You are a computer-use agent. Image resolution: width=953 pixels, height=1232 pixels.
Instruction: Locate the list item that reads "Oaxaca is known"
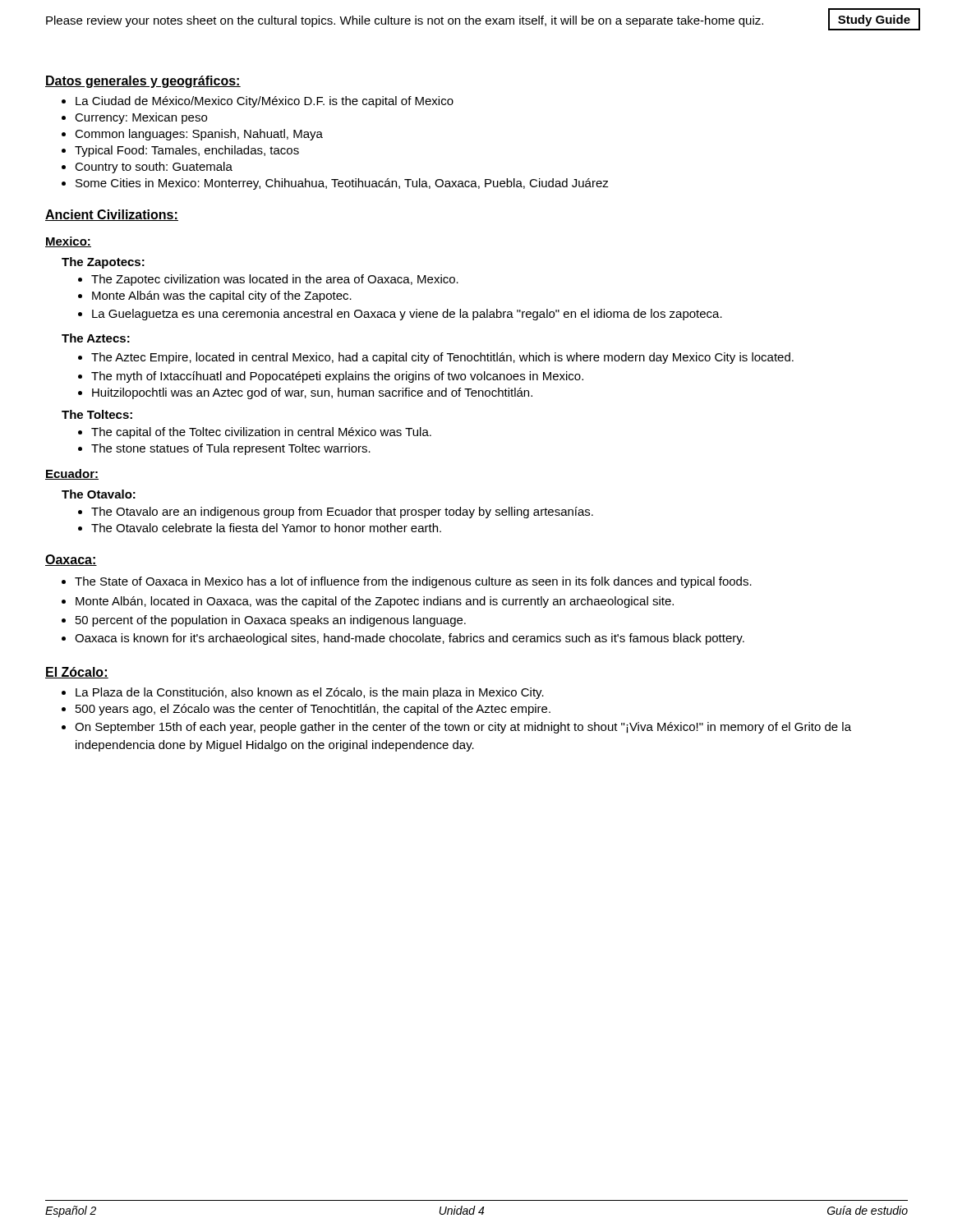410,638
